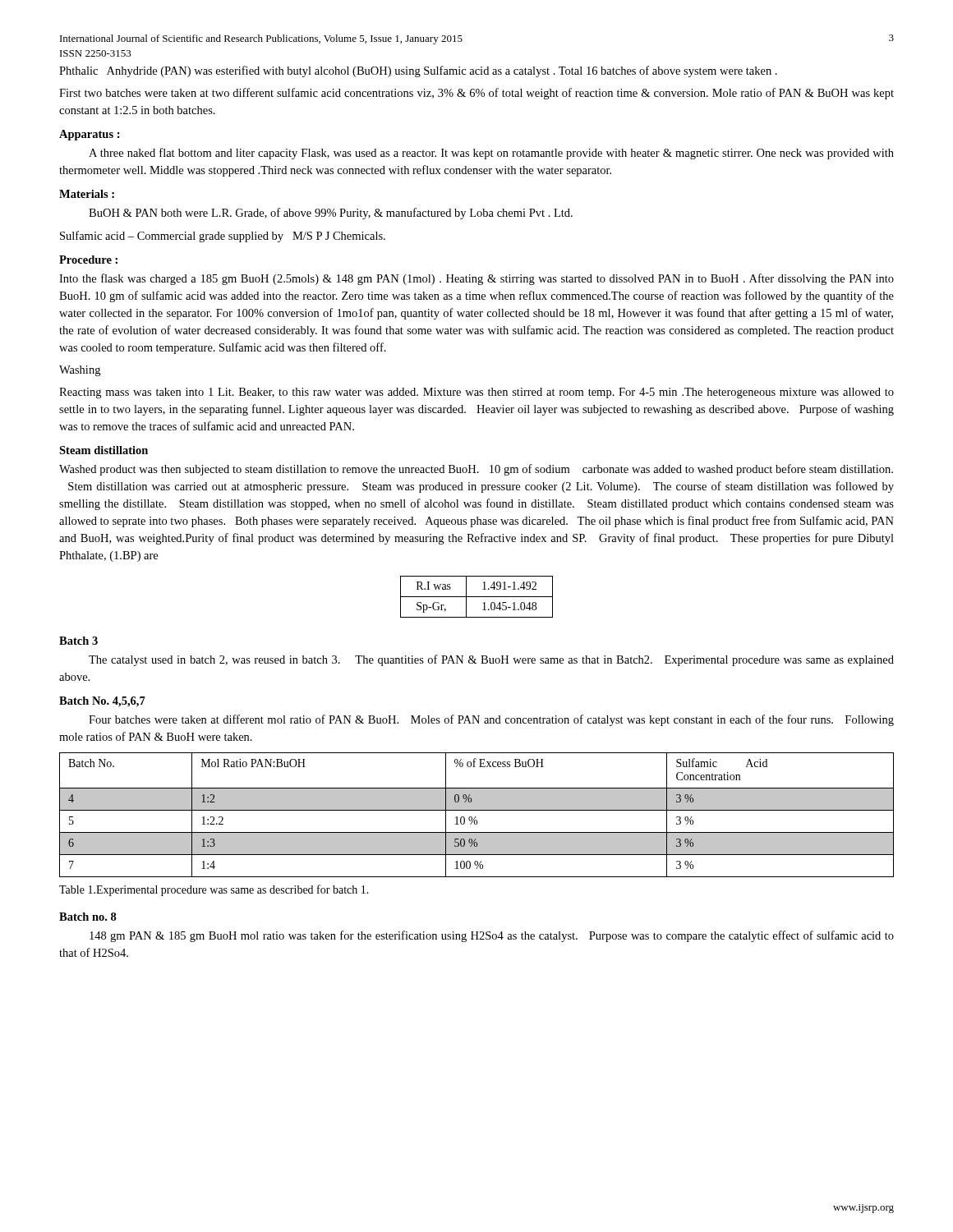Find the table that mentions "Sulfamic Acid Concentration"
The width and height of the screenshot is (953, 1232).
[x=476, y=815]
